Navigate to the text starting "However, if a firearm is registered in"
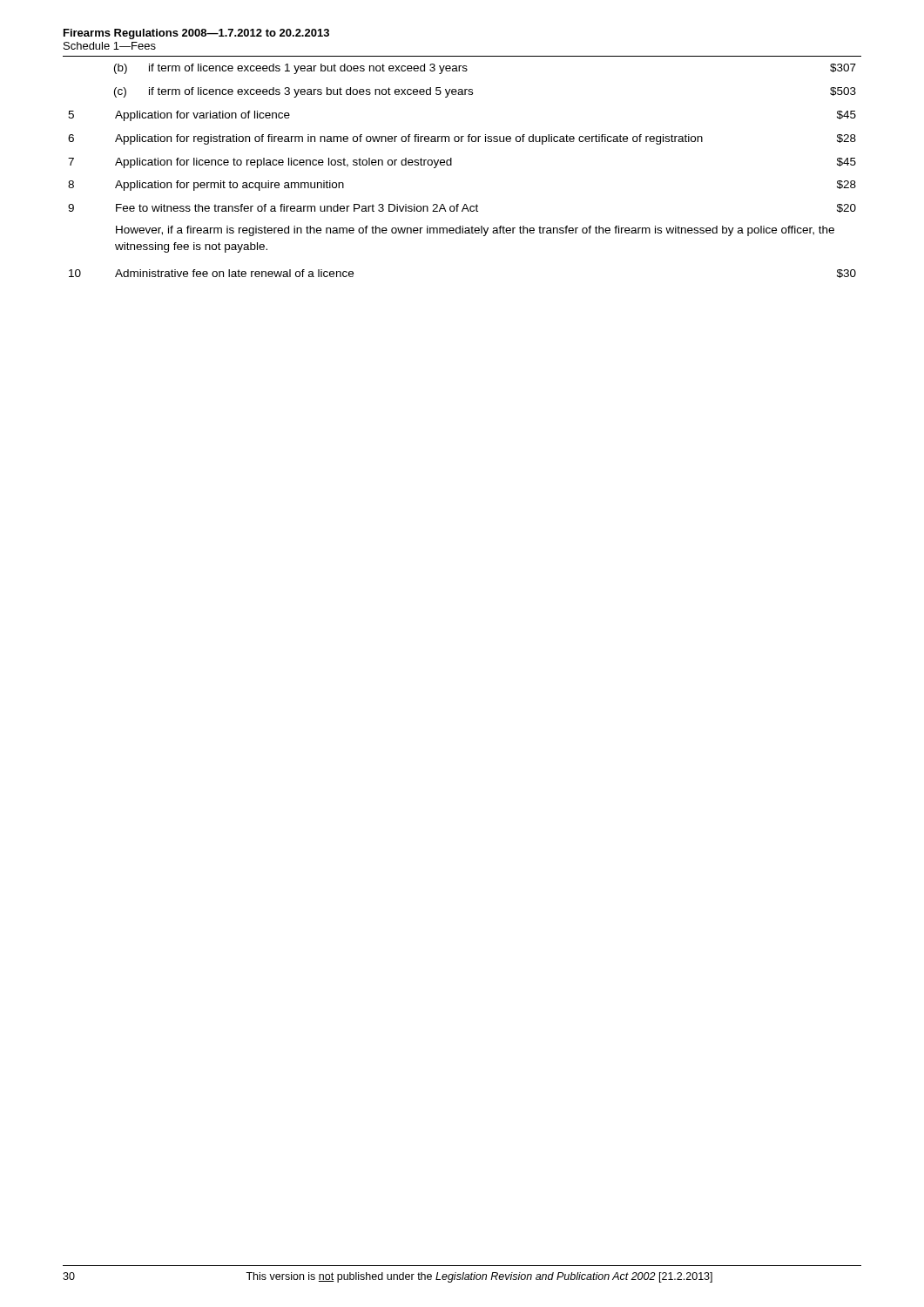The width and height of the screenshot is (924, 1307). [x=475, y=238]
